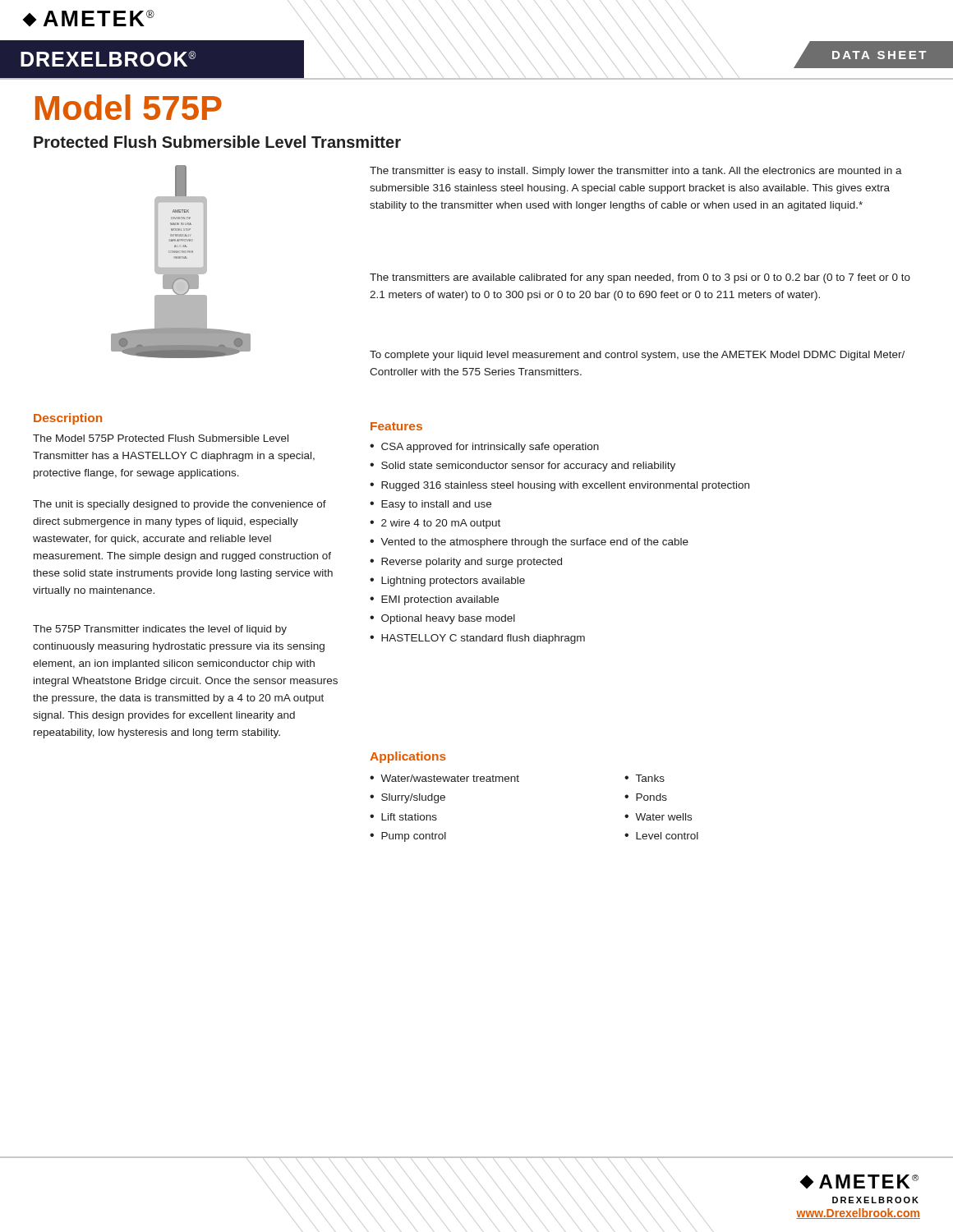Find the region starting "The 575P Transmitter indicates"
This screenshot has width=953, height=1232.
click(189, 681)
